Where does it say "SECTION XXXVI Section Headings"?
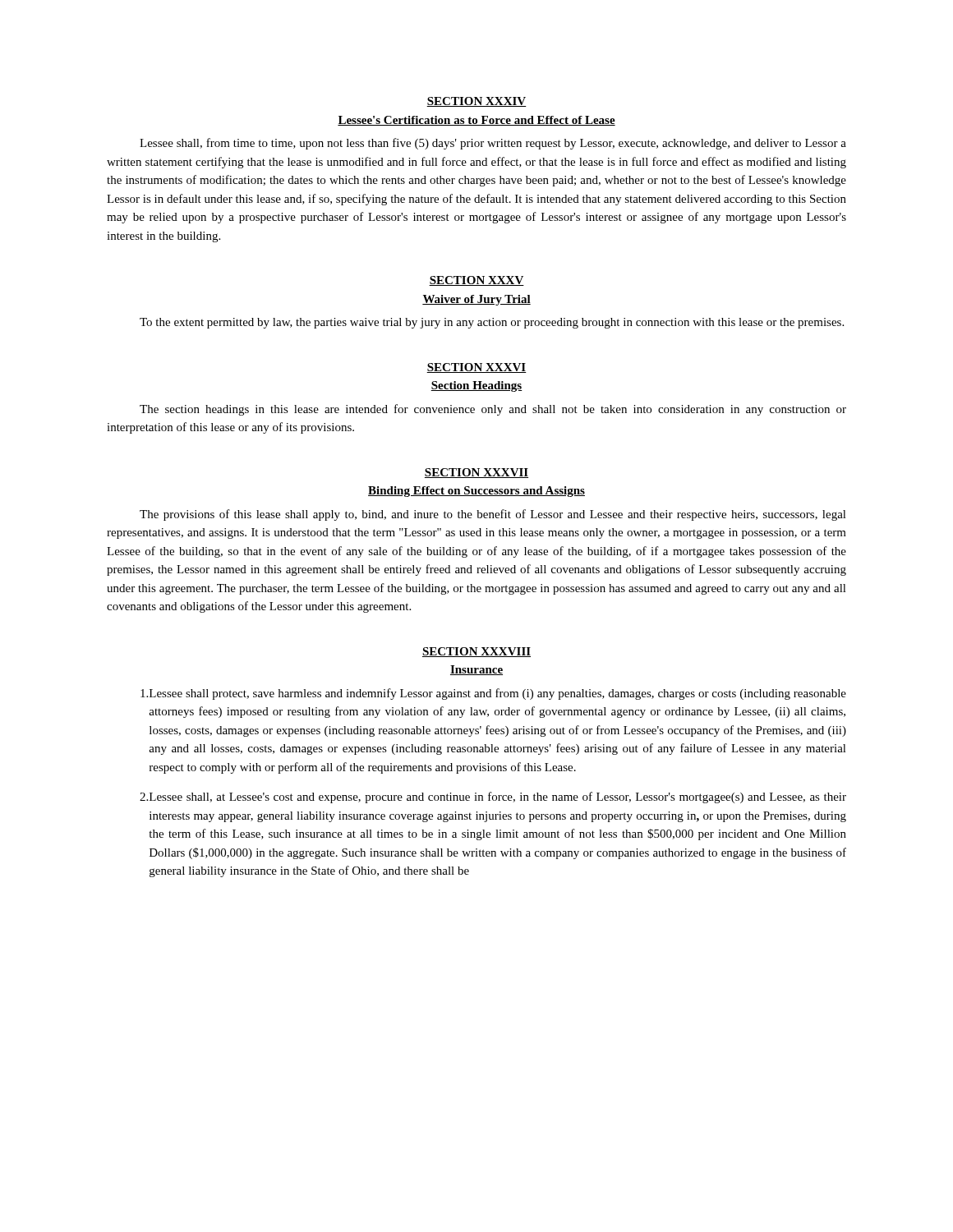The image size is (953, 1232). (476, 376)
